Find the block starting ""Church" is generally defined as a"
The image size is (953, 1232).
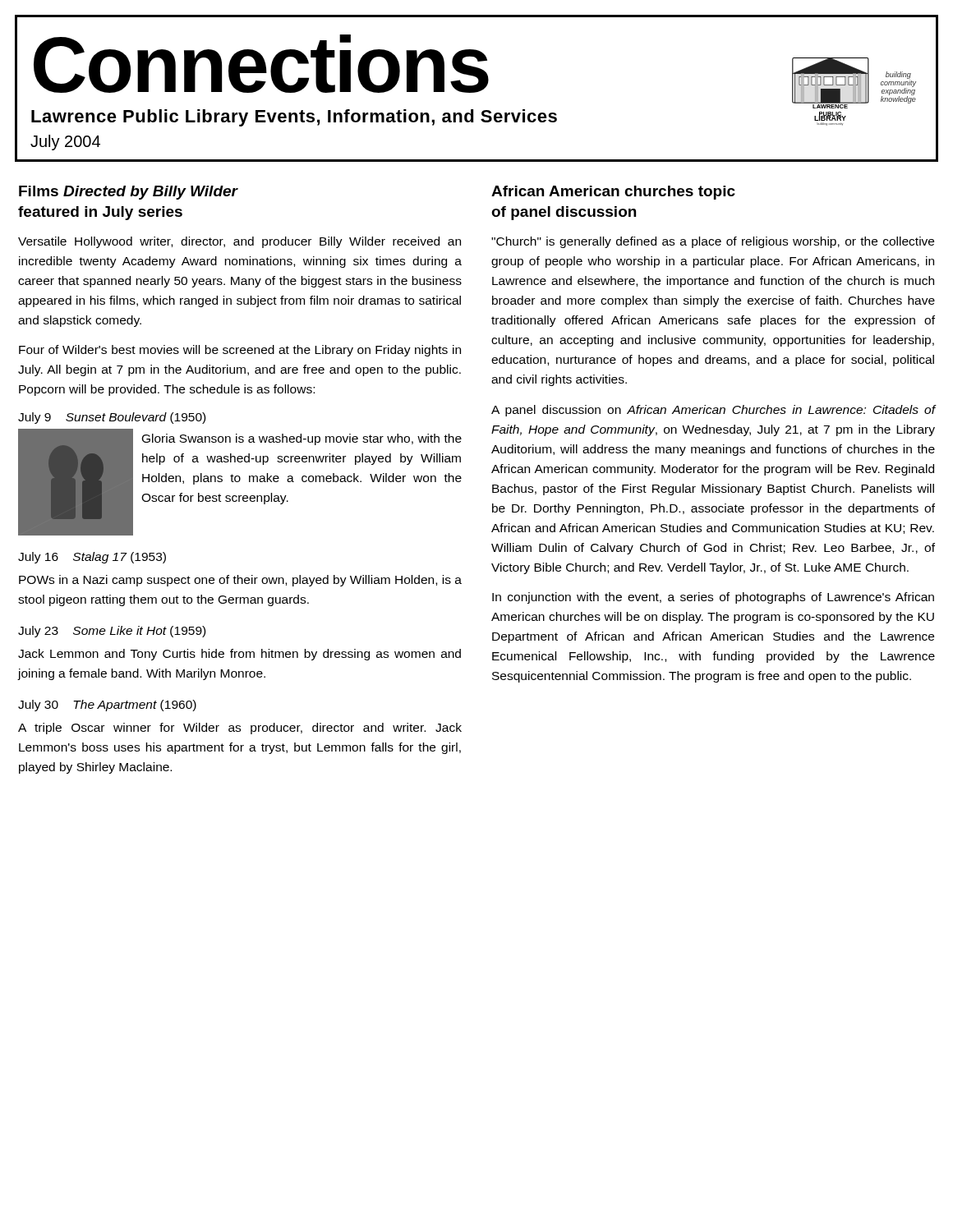(713, 311)
